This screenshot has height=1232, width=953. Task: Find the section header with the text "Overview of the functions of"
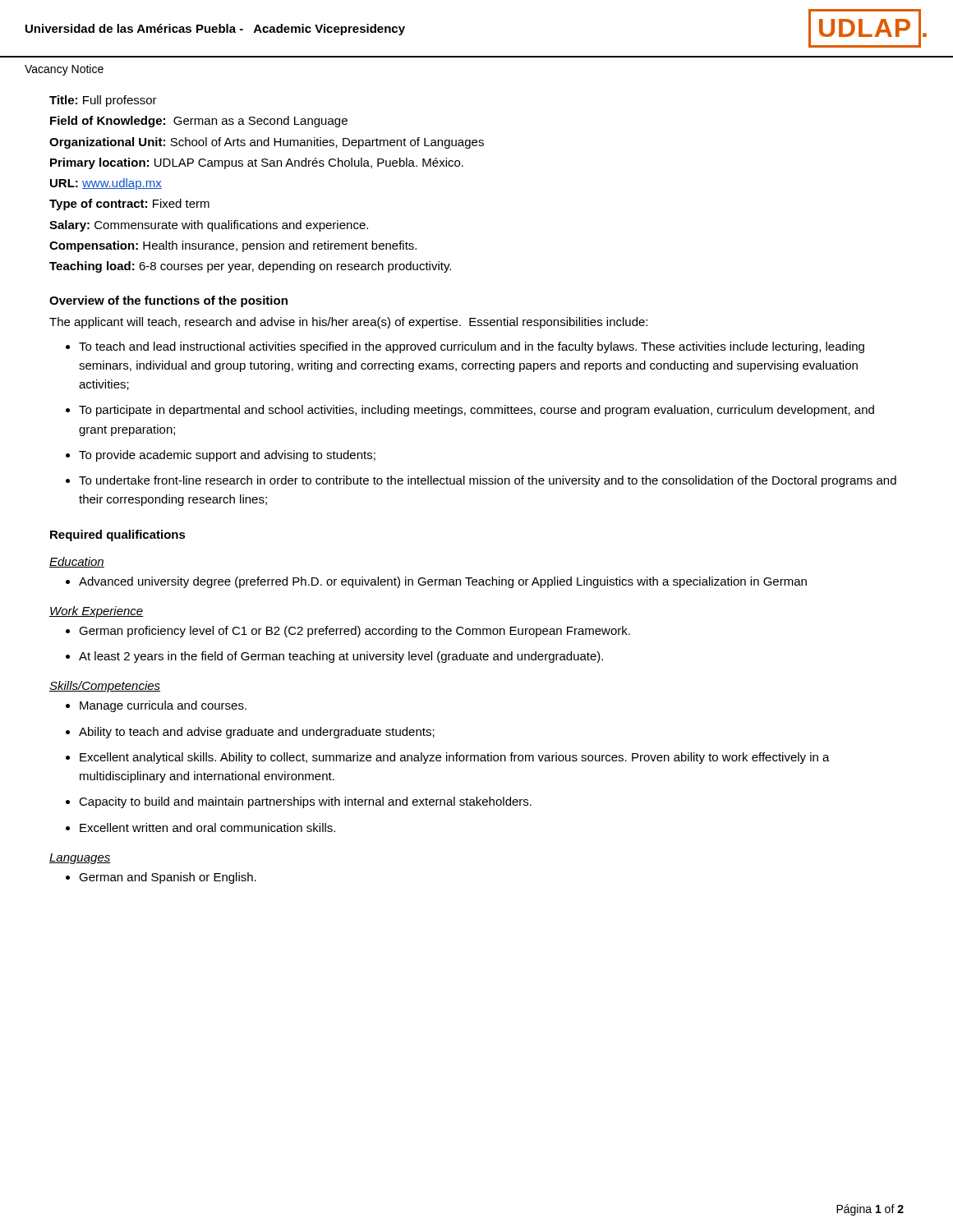point(169,300)
